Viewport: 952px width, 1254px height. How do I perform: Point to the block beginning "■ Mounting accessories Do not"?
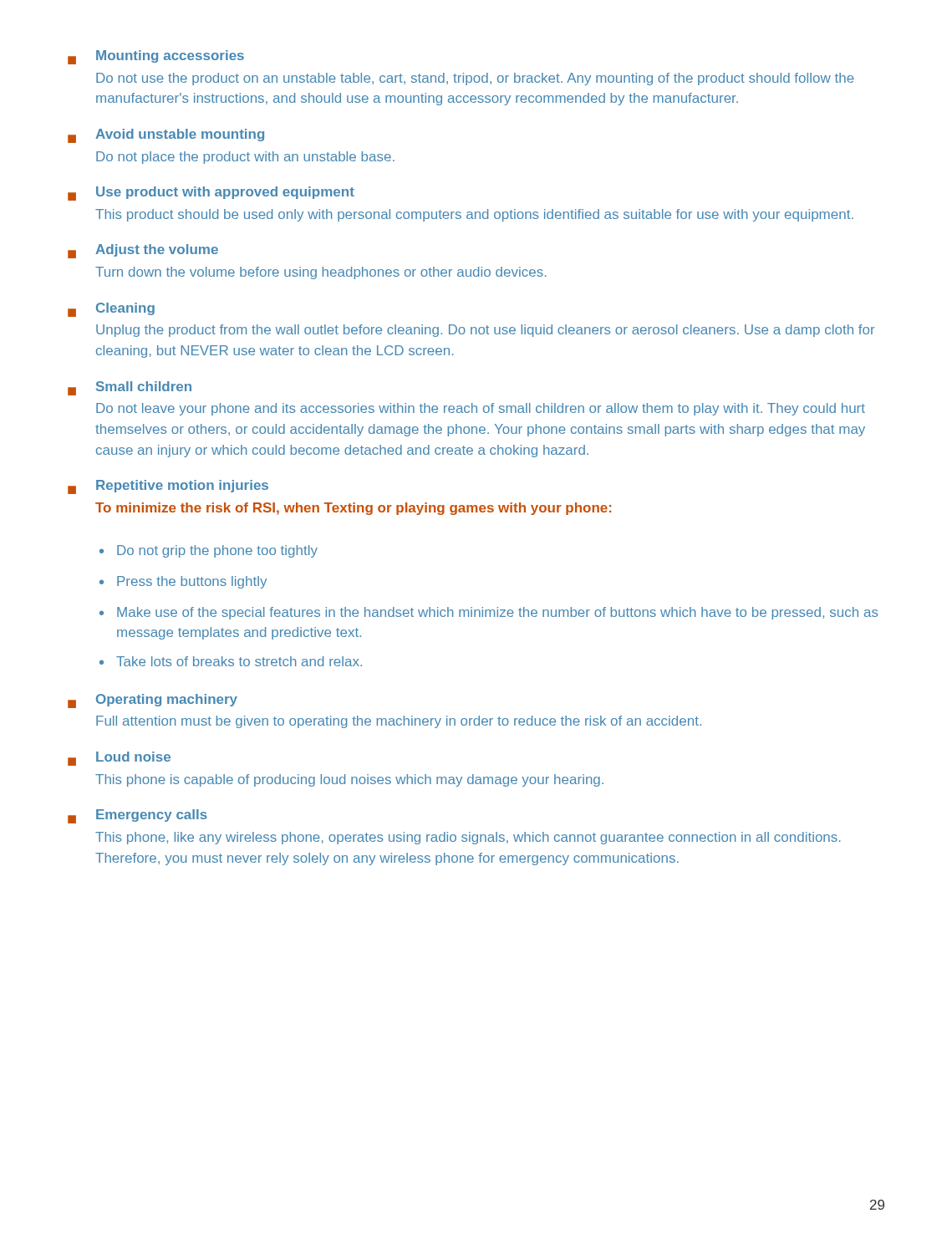pos(476,78)
